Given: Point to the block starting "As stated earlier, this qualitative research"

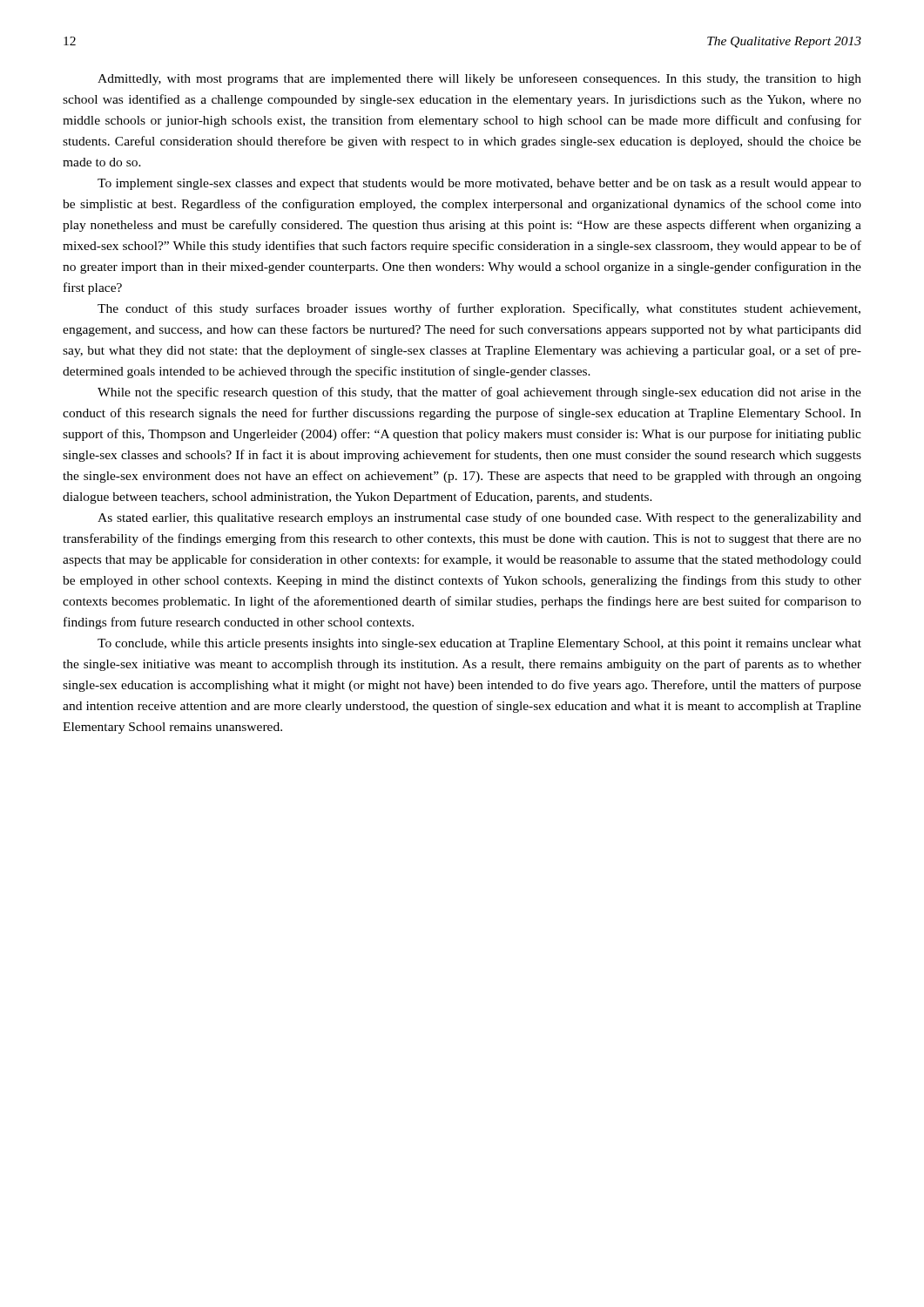Looking at the screenshot, I should click(x=462, y=570).
